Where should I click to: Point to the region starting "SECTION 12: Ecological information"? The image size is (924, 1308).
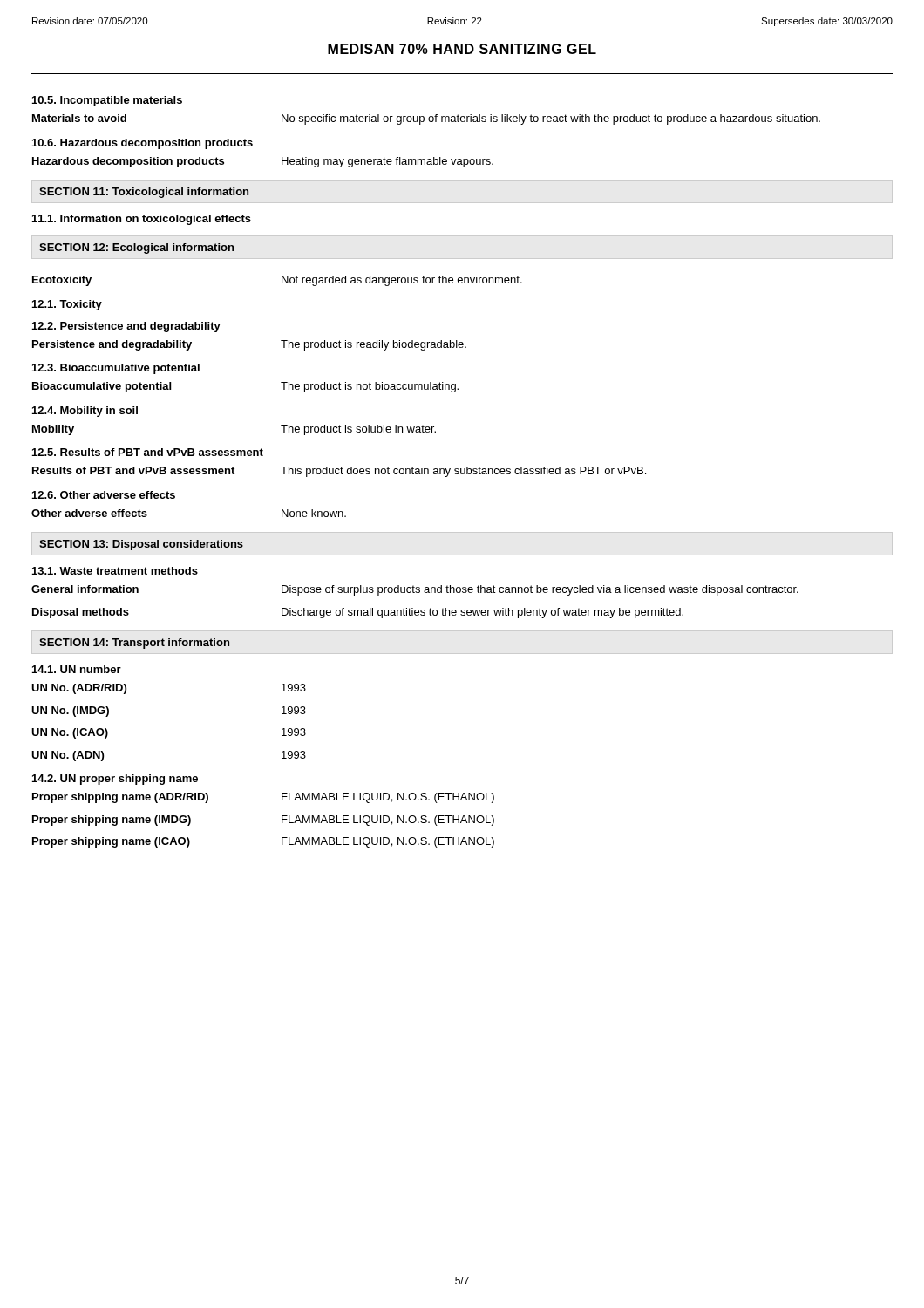pos(137,247)
